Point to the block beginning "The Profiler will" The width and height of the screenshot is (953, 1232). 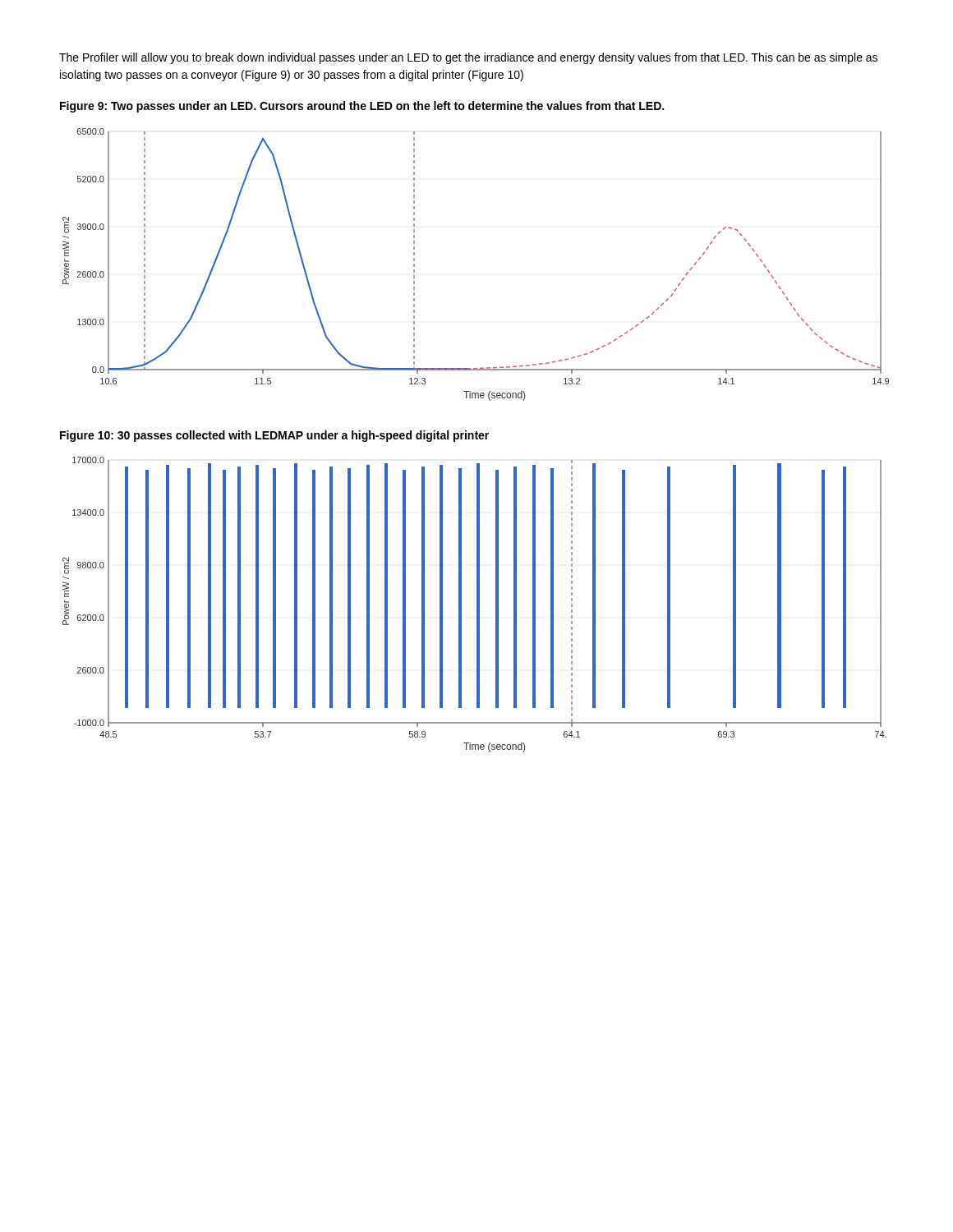pyautogui.click(x=469, y=66)
